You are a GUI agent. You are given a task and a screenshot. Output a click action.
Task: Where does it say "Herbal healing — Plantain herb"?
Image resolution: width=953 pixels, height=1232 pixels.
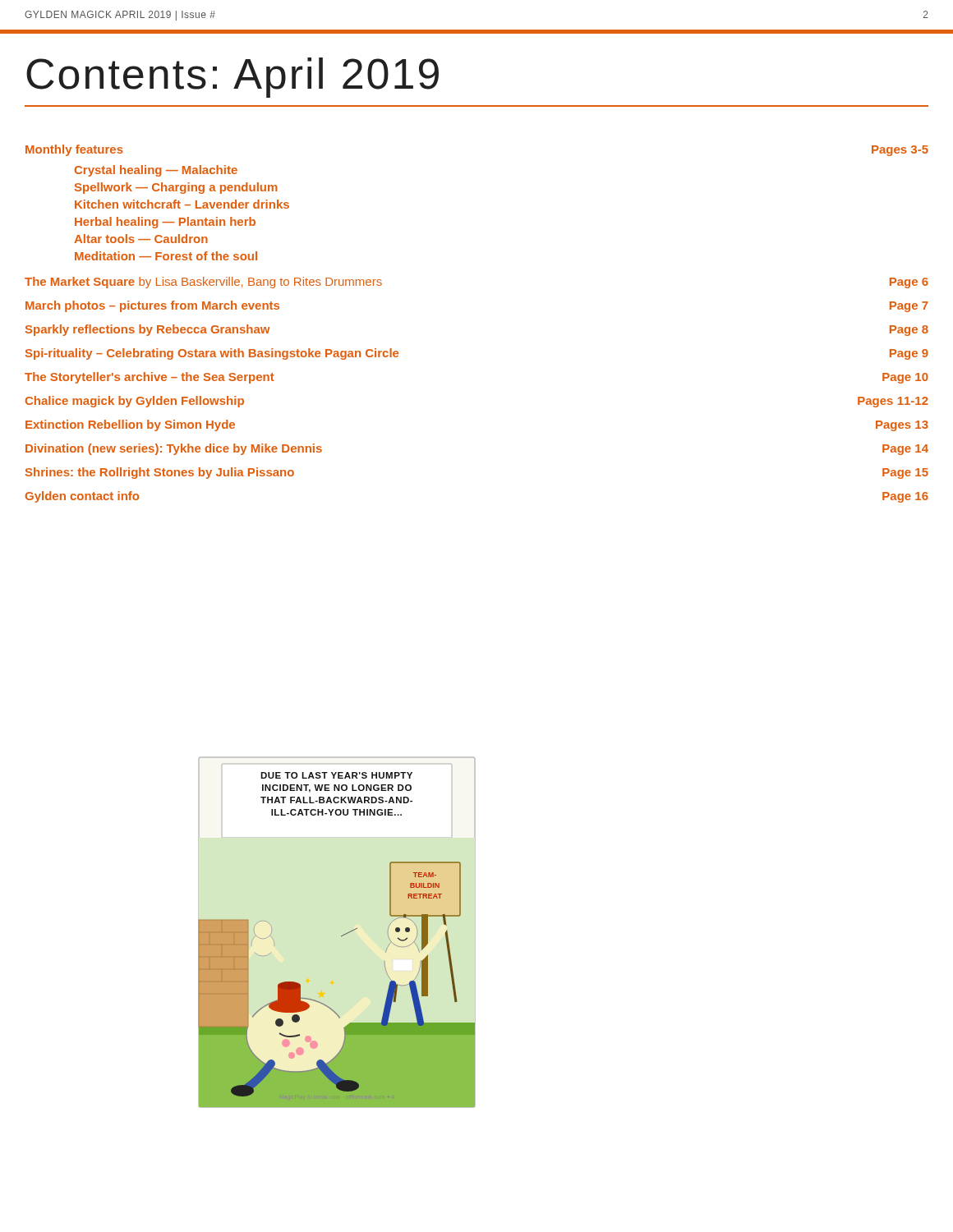coord(165,223)
